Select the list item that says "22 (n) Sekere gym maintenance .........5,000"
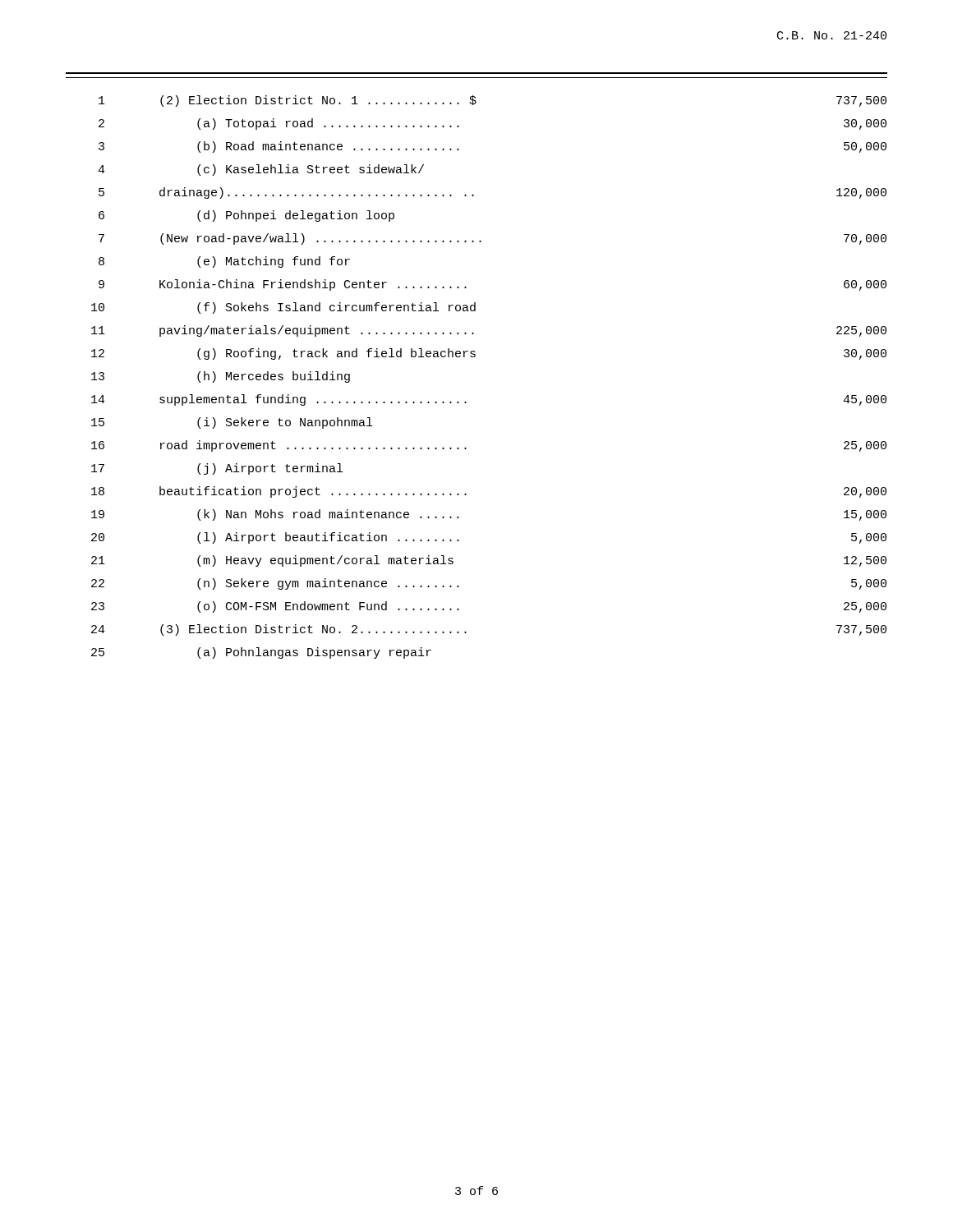 [94, 584]
